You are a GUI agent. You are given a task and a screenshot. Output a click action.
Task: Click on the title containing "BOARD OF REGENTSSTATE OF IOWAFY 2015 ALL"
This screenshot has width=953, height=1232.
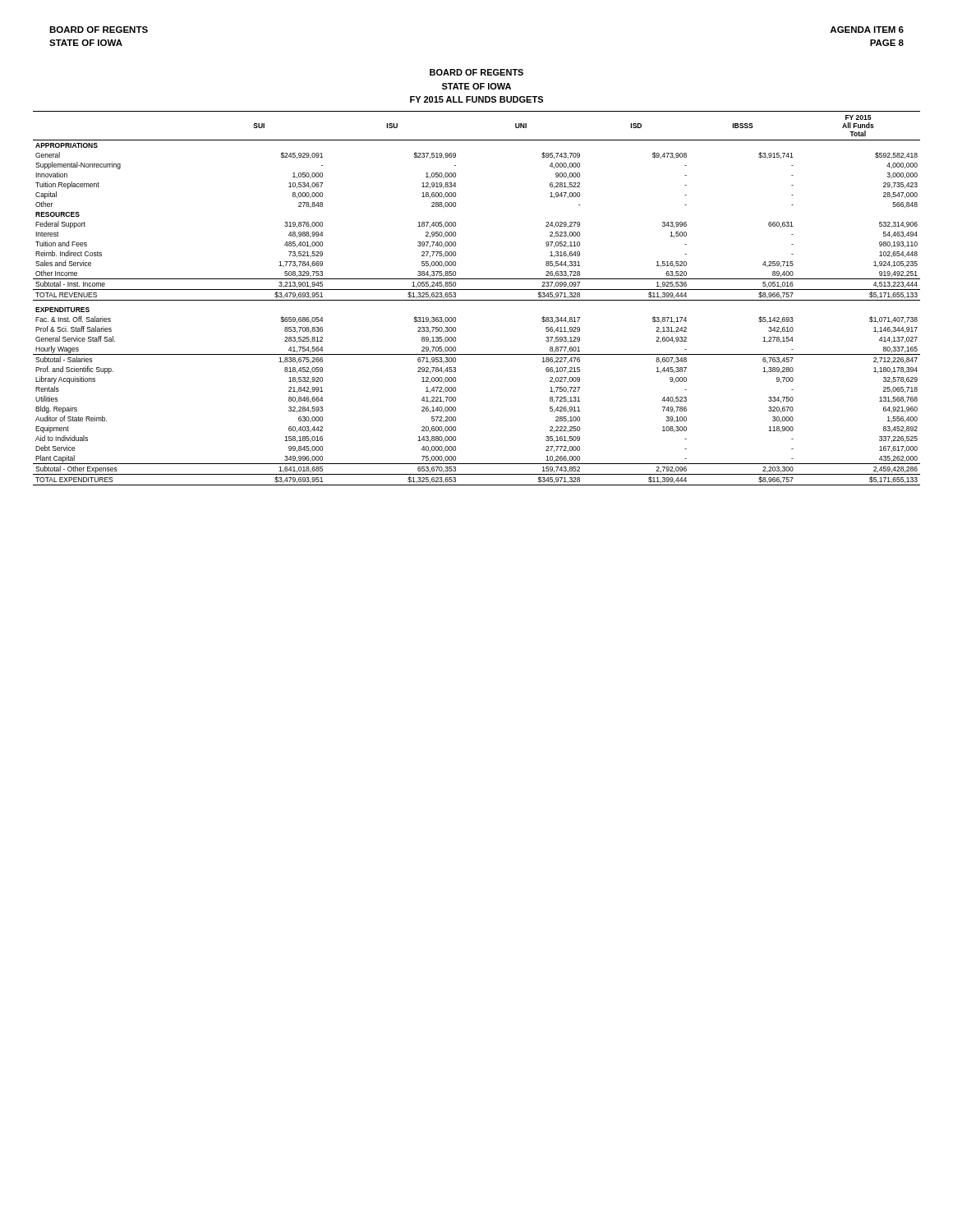[476, 86]
